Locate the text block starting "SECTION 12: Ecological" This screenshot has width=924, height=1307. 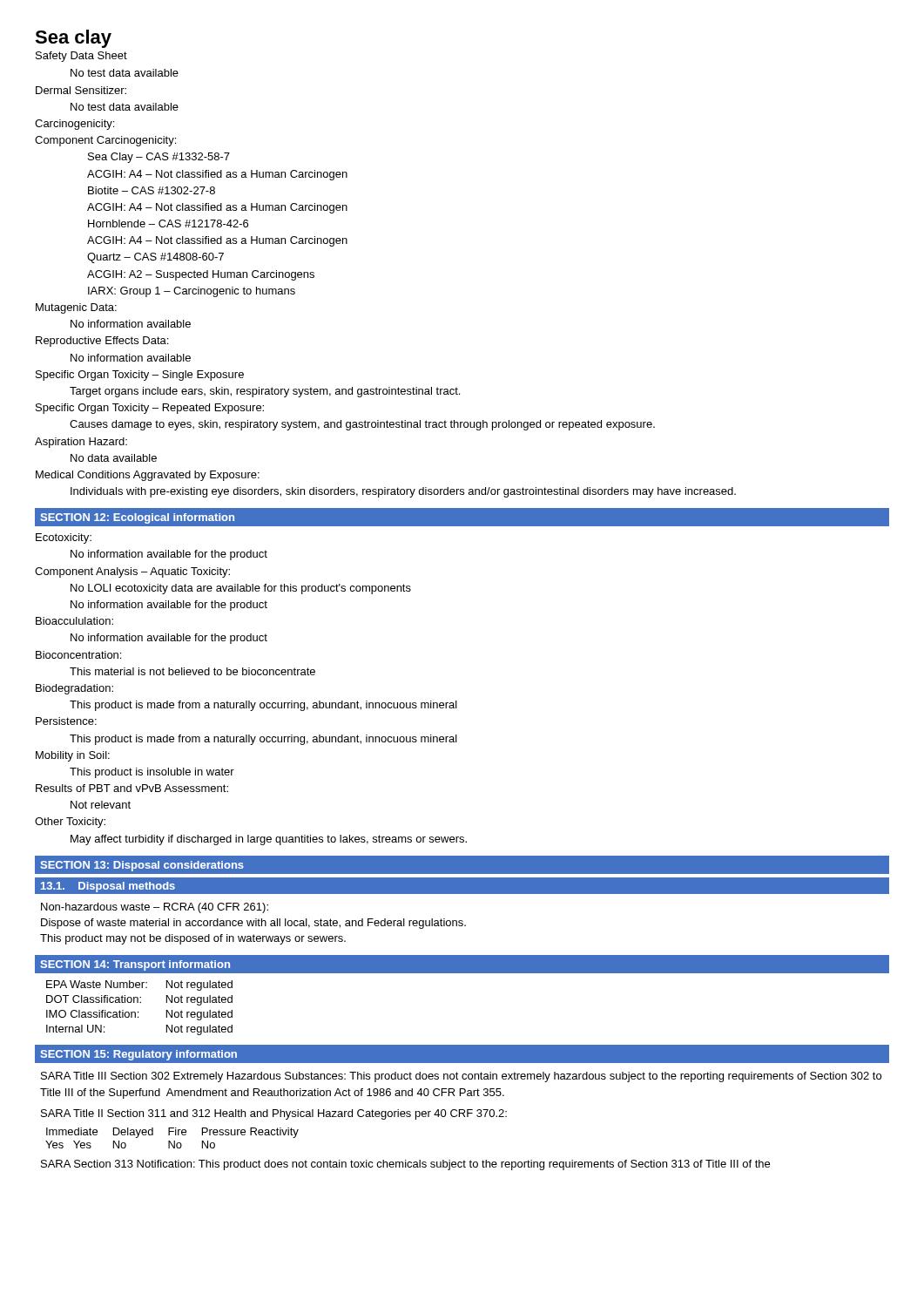point(138,517)
